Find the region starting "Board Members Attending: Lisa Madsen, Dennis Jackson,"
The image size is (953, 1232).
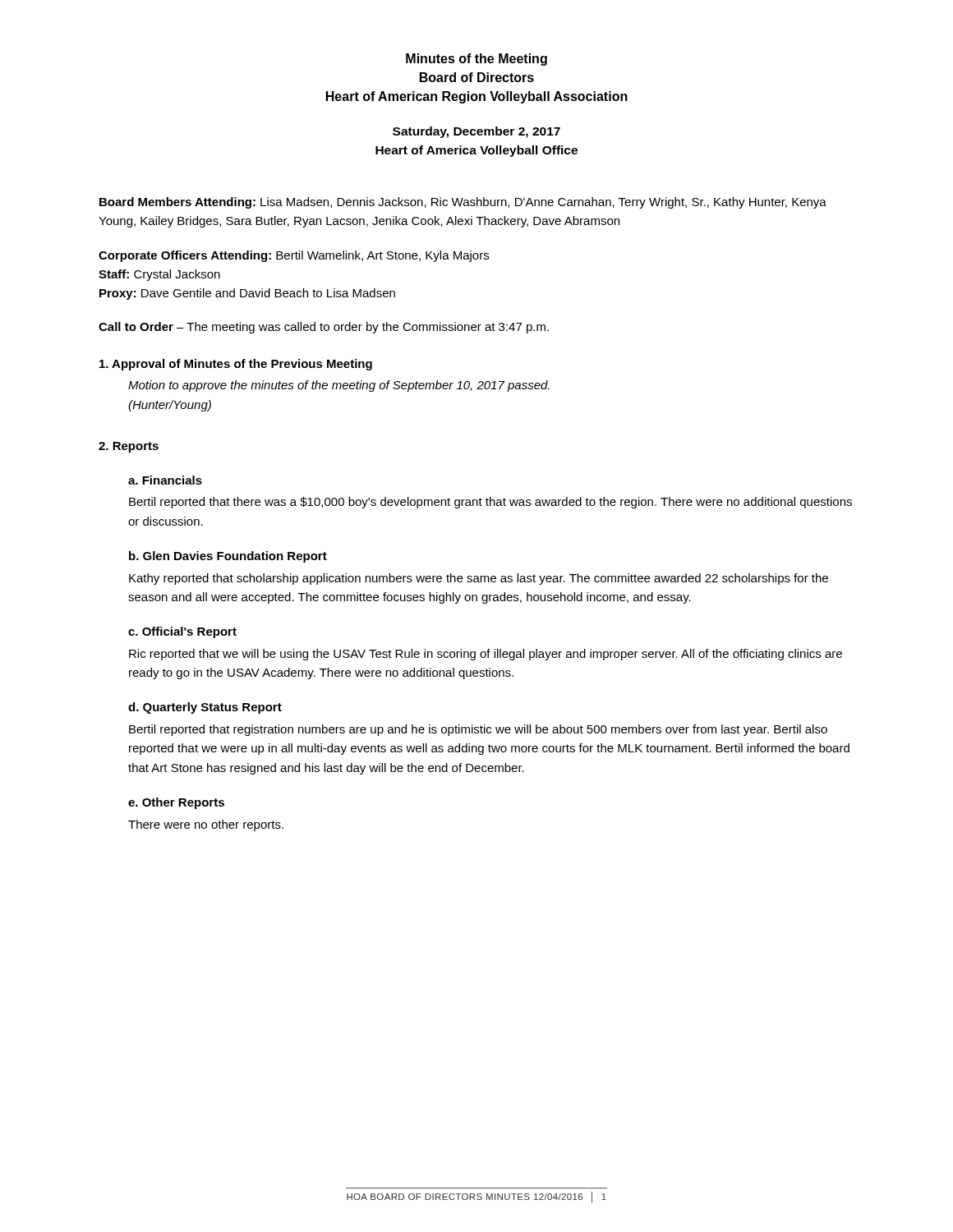(462, 211)
